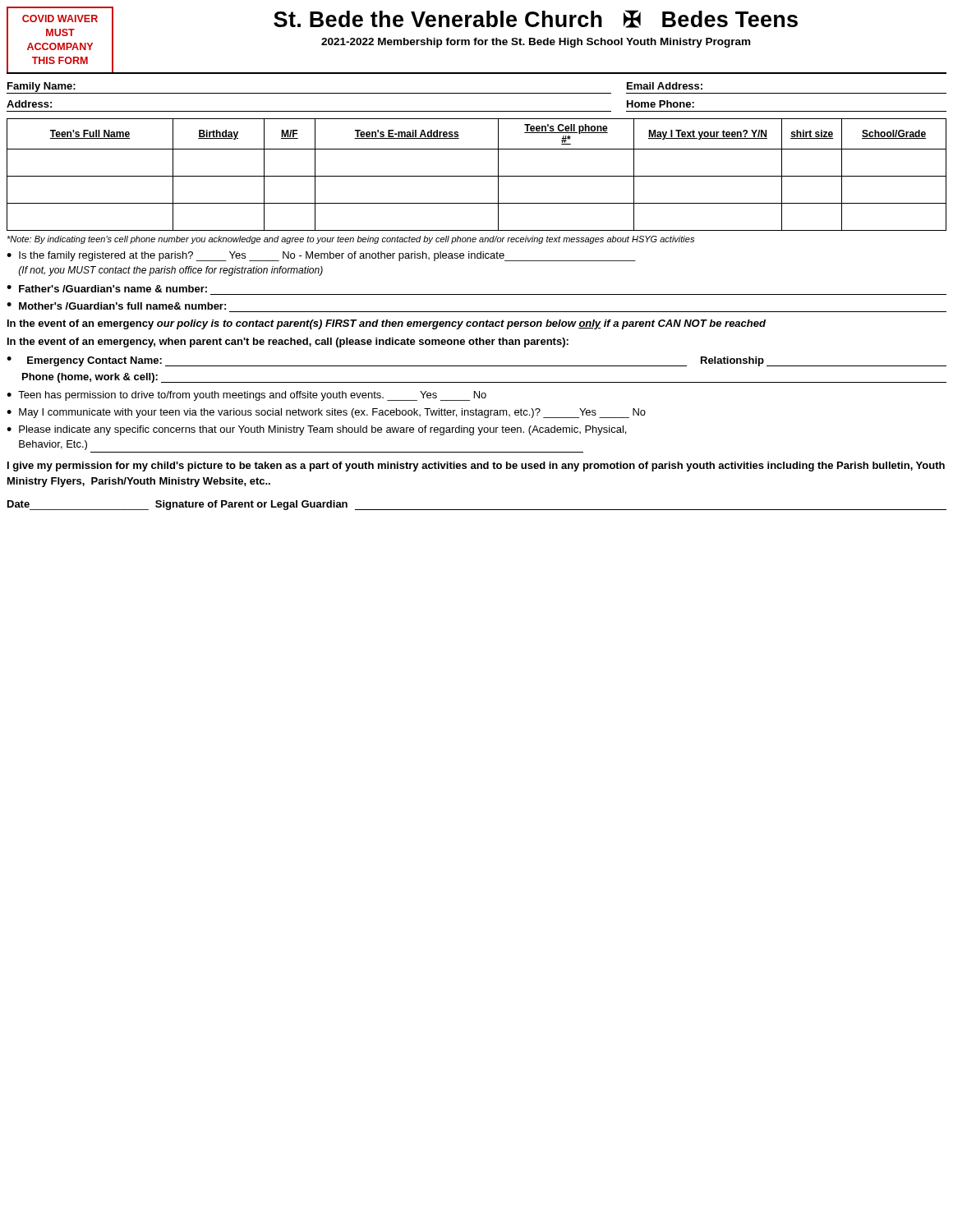Screen dimensions: 1232x953
Task: Click the passage that begins "• May I communicate with your"
Action: click(326, 412)
